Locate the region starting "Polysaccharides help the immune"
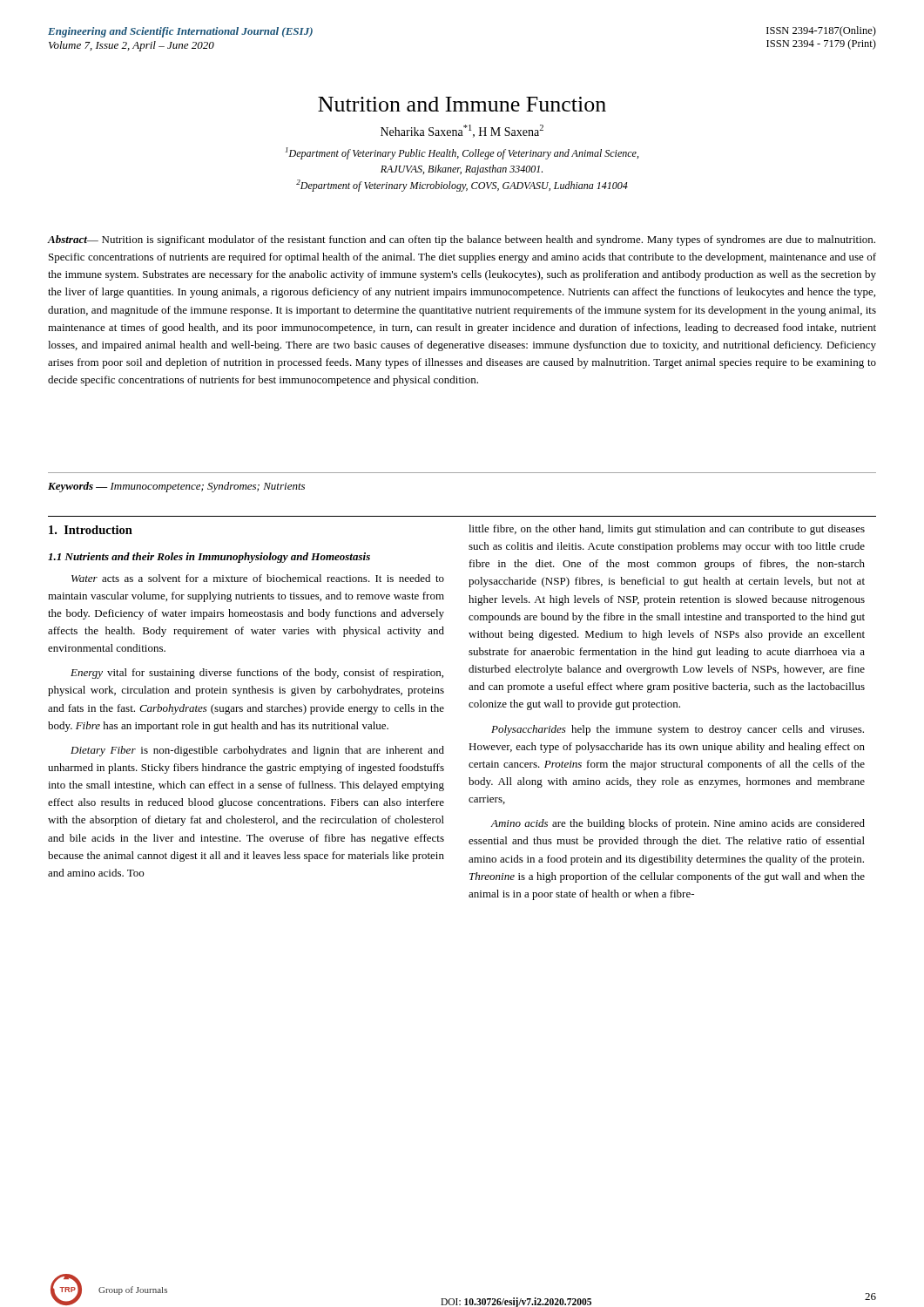This screenshot has height=1307, width=924. [667, 764]
